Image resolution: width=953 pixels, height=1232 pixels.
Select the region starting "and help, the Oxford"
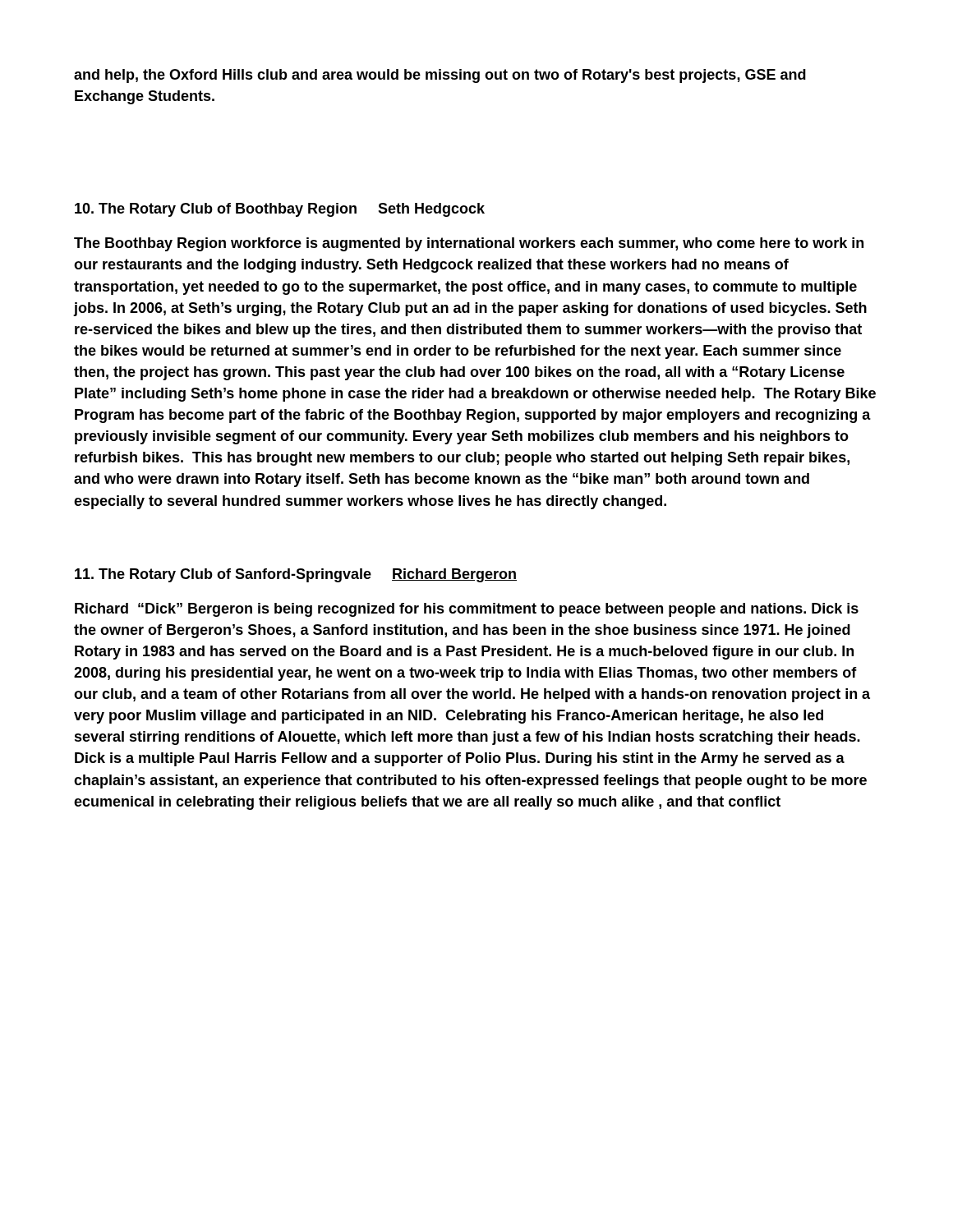point(476,86)
